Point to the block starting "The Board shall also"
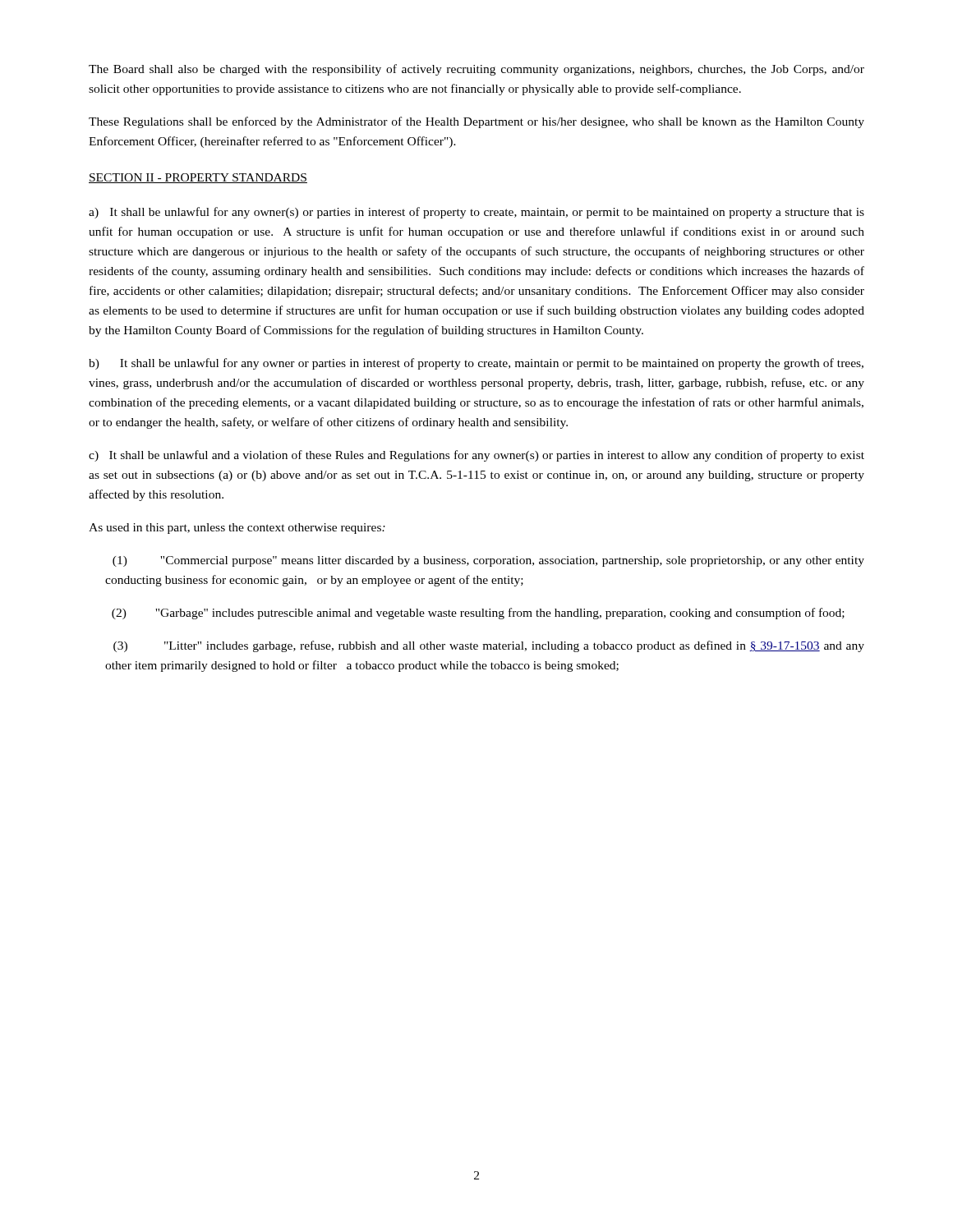Viewport: 953px width, 1232px height. point(476,79)
